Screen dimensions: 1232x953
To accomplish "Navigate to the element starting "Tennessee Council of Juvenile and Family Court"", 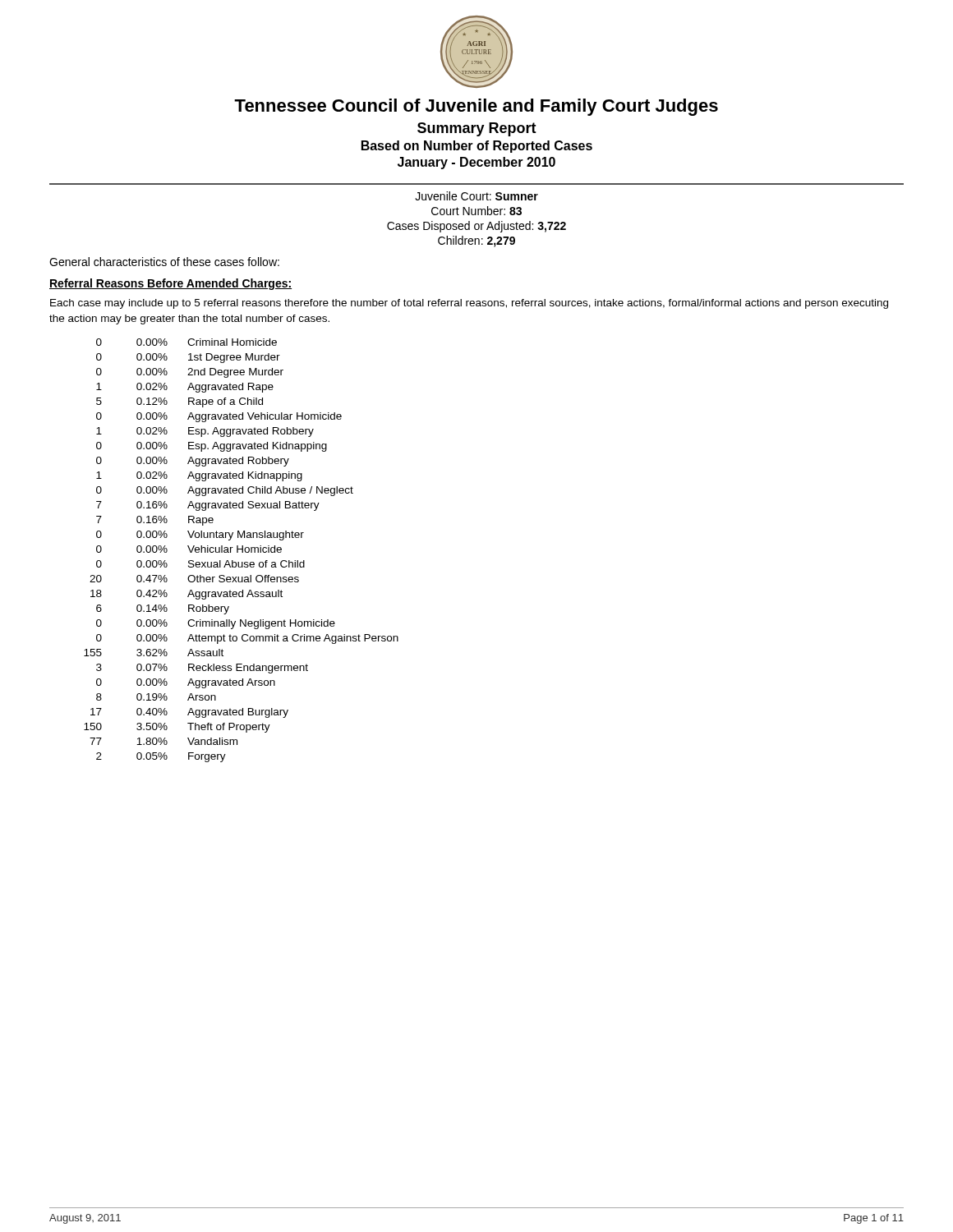I will pos(476,132).
